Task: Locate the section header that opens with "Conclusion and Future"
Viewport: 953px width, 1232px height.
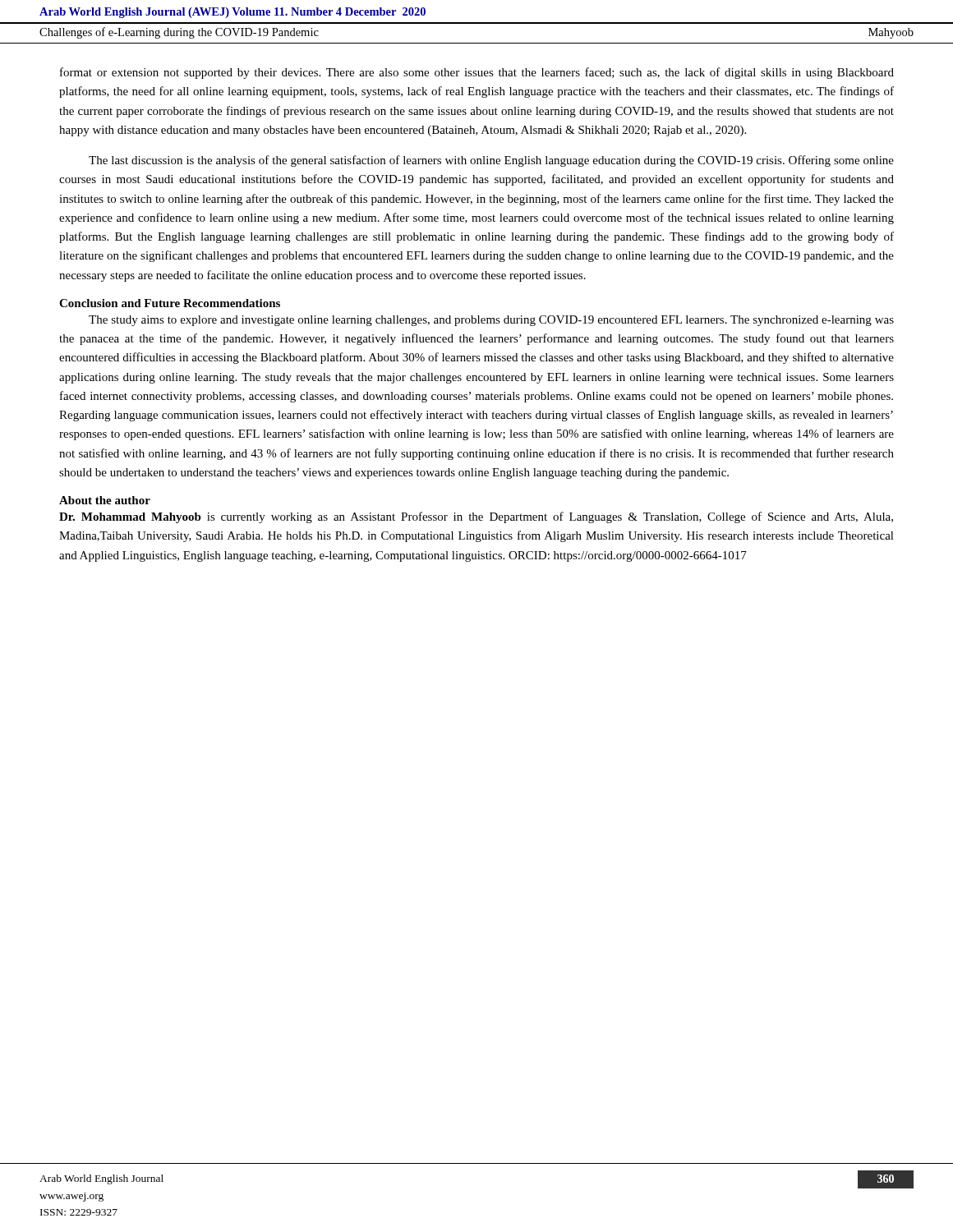Action: 170,303
